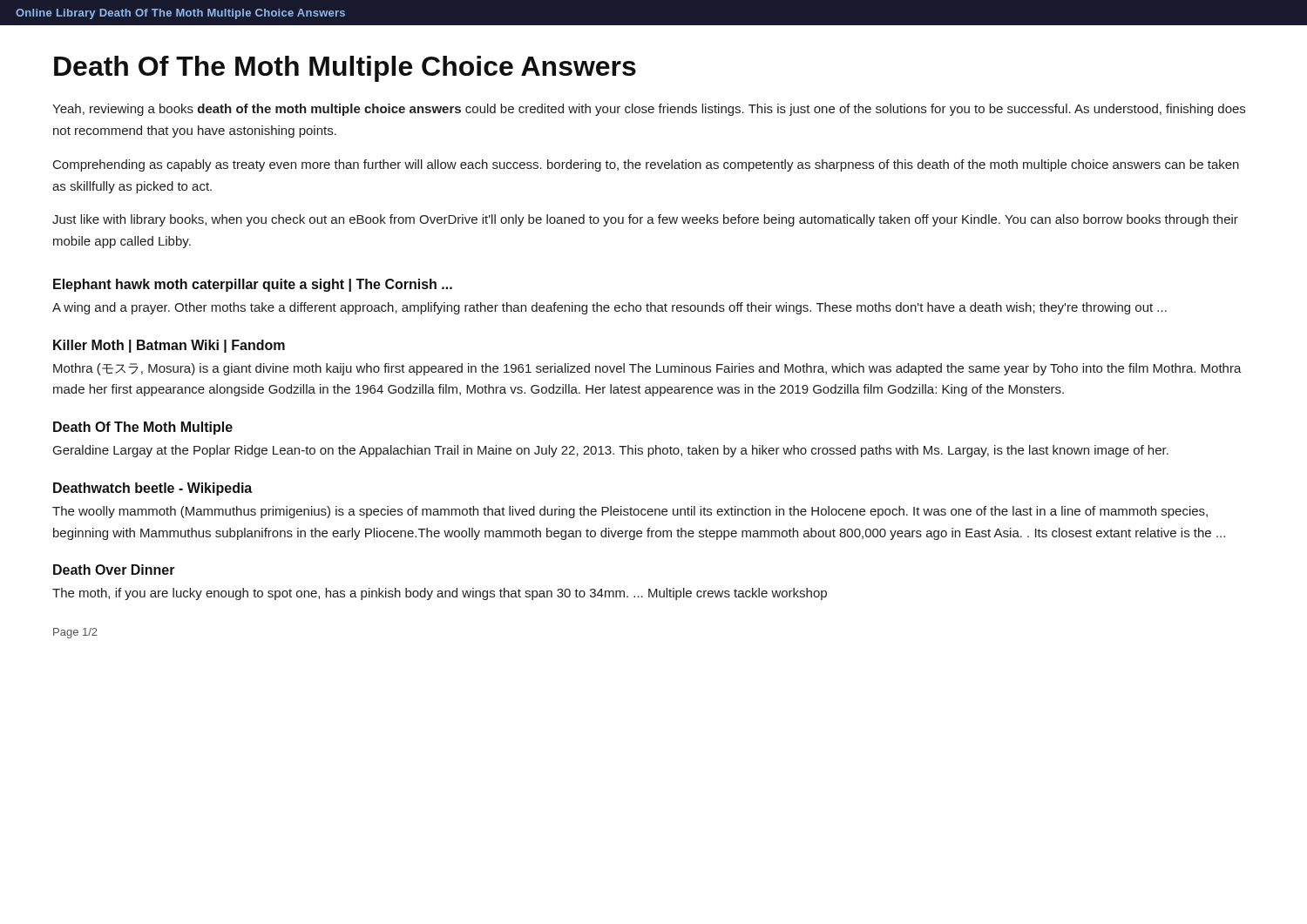Image resolution: width=1307 pixels, height=924 pixels.
Task: Select the region starting "Comprehending as capably as"
Action: click(646, 175)
